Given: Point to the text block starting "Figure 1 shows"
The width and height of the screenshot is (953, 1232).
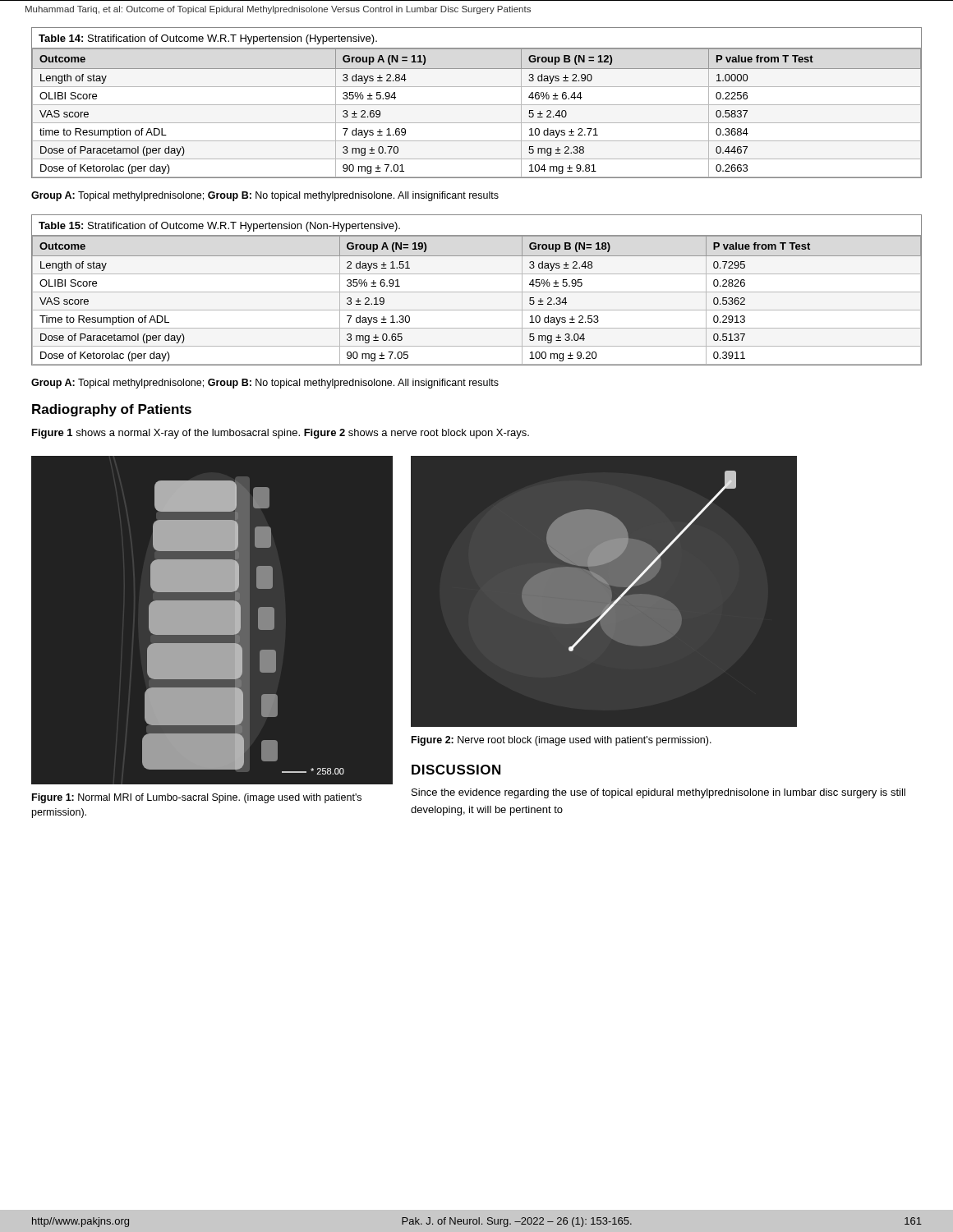Looking at the screenshot, I should point(281,432).
